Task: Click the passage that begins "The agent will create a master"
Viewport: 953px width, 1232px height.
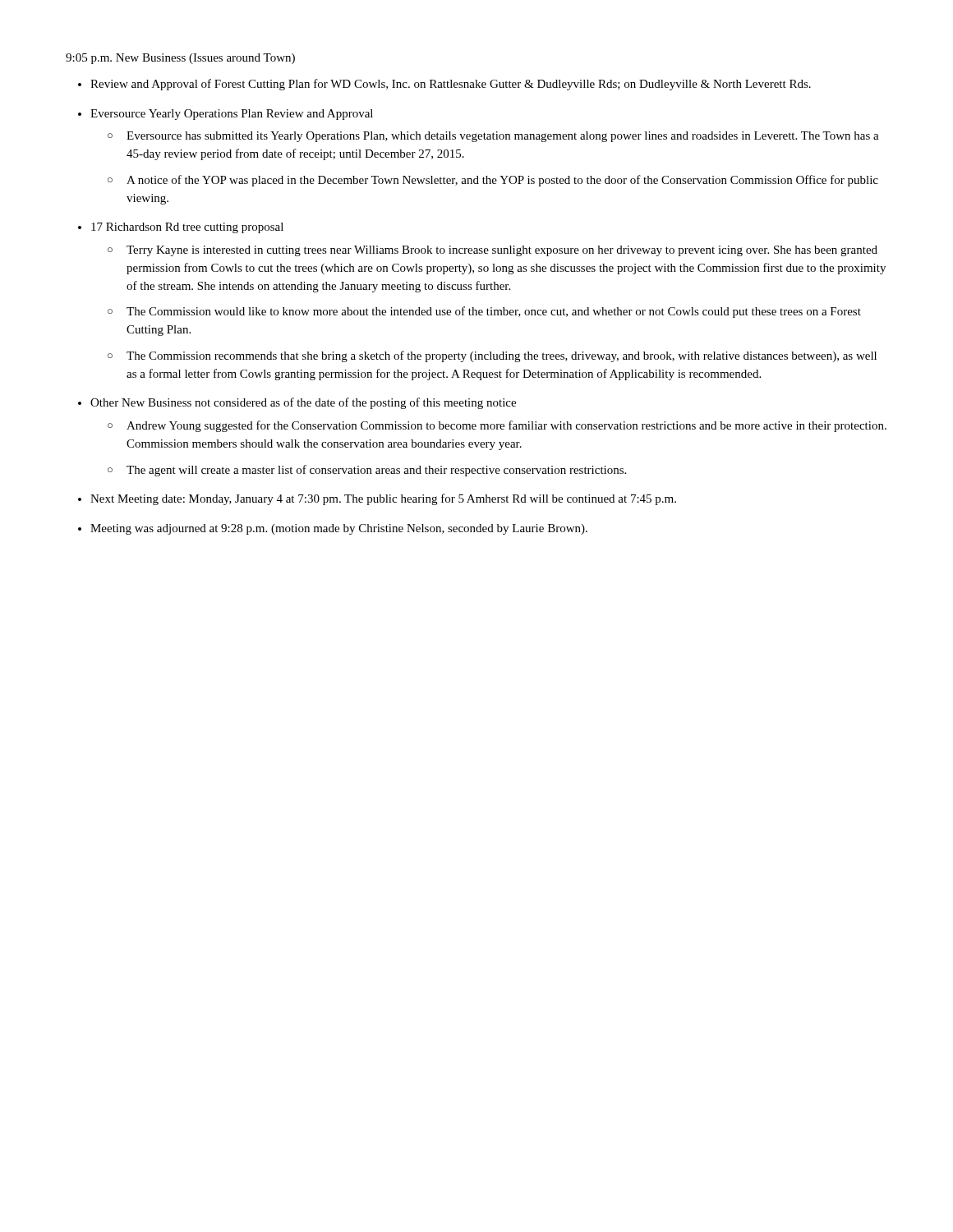Action: click(x=377, y=469)
